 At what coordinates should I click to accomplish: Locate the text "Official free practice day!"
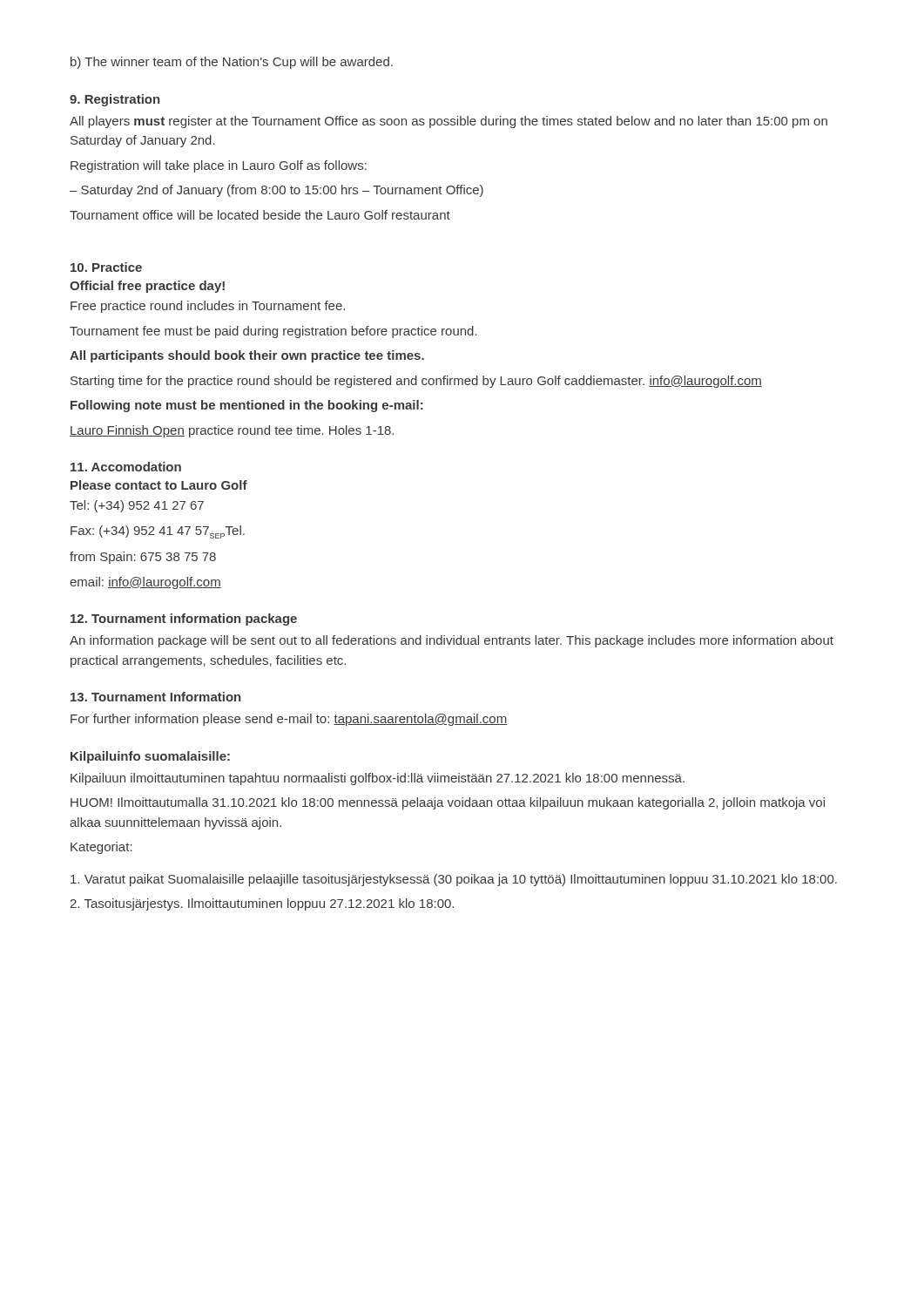click(x=148, y=285)
